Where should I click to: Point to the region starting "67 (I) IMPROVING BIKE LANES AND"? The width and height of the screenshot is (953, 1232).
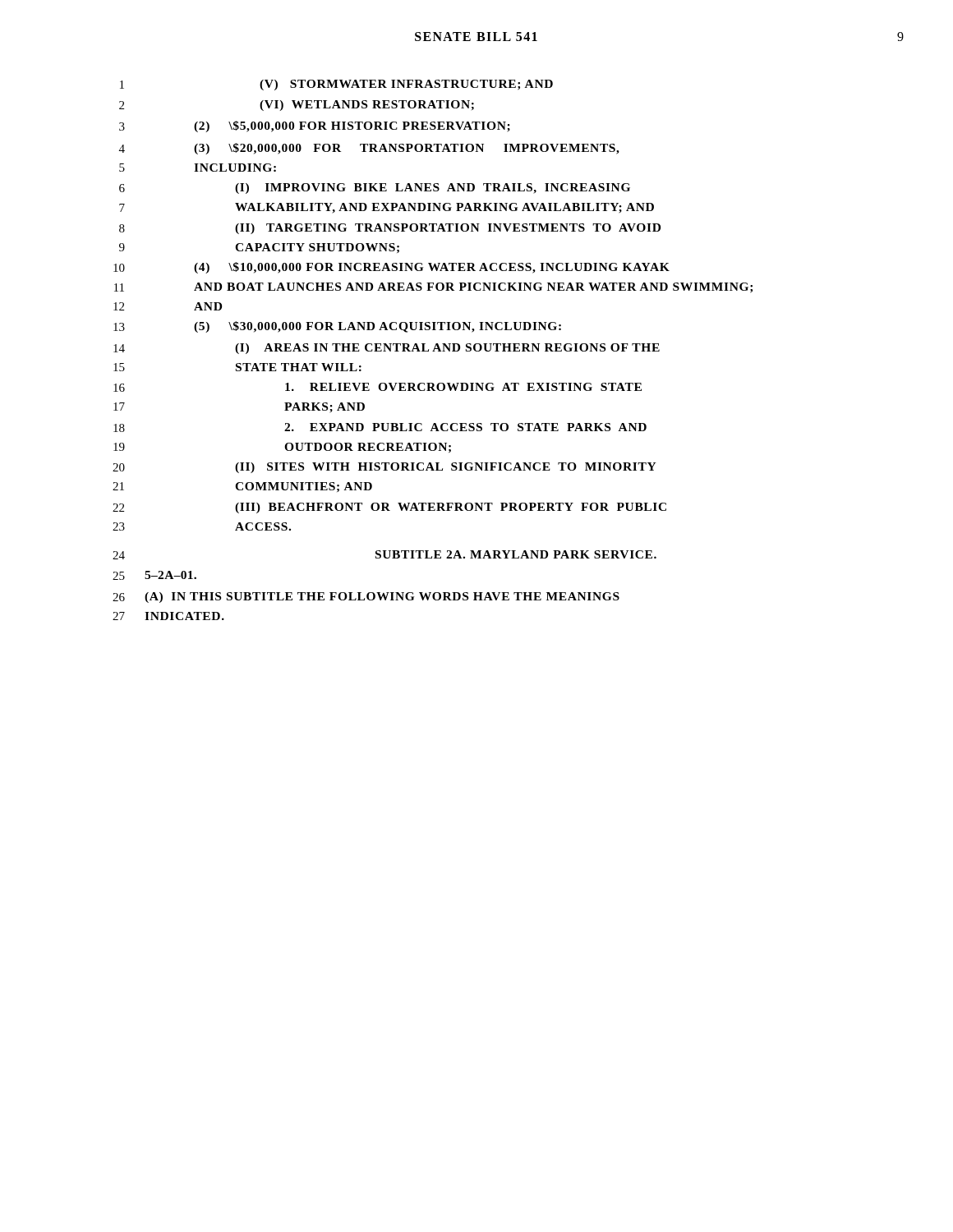pos(485,198)
